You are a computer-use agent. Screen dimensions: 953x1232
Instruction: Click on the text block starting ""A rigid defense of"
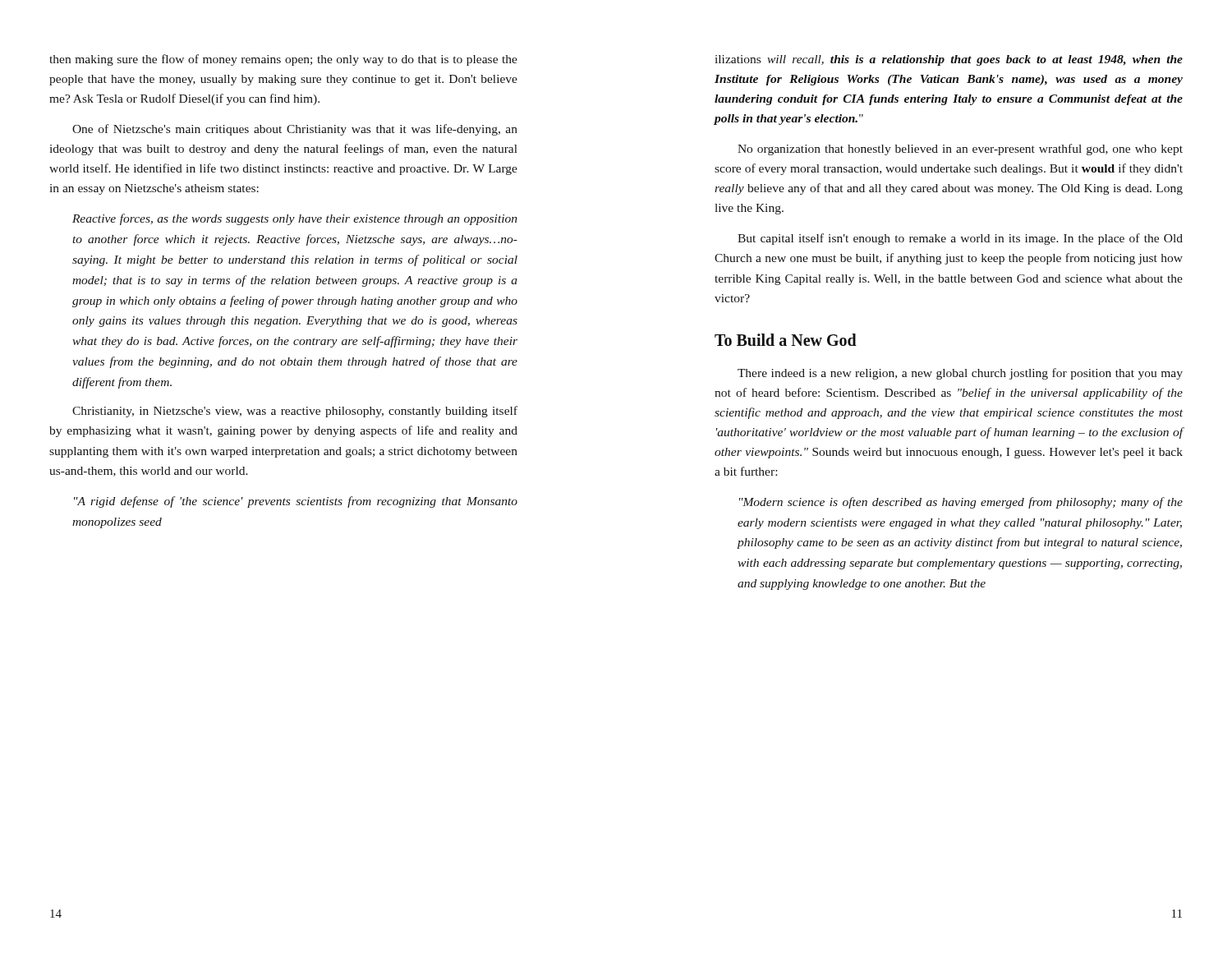click(295, 511)
